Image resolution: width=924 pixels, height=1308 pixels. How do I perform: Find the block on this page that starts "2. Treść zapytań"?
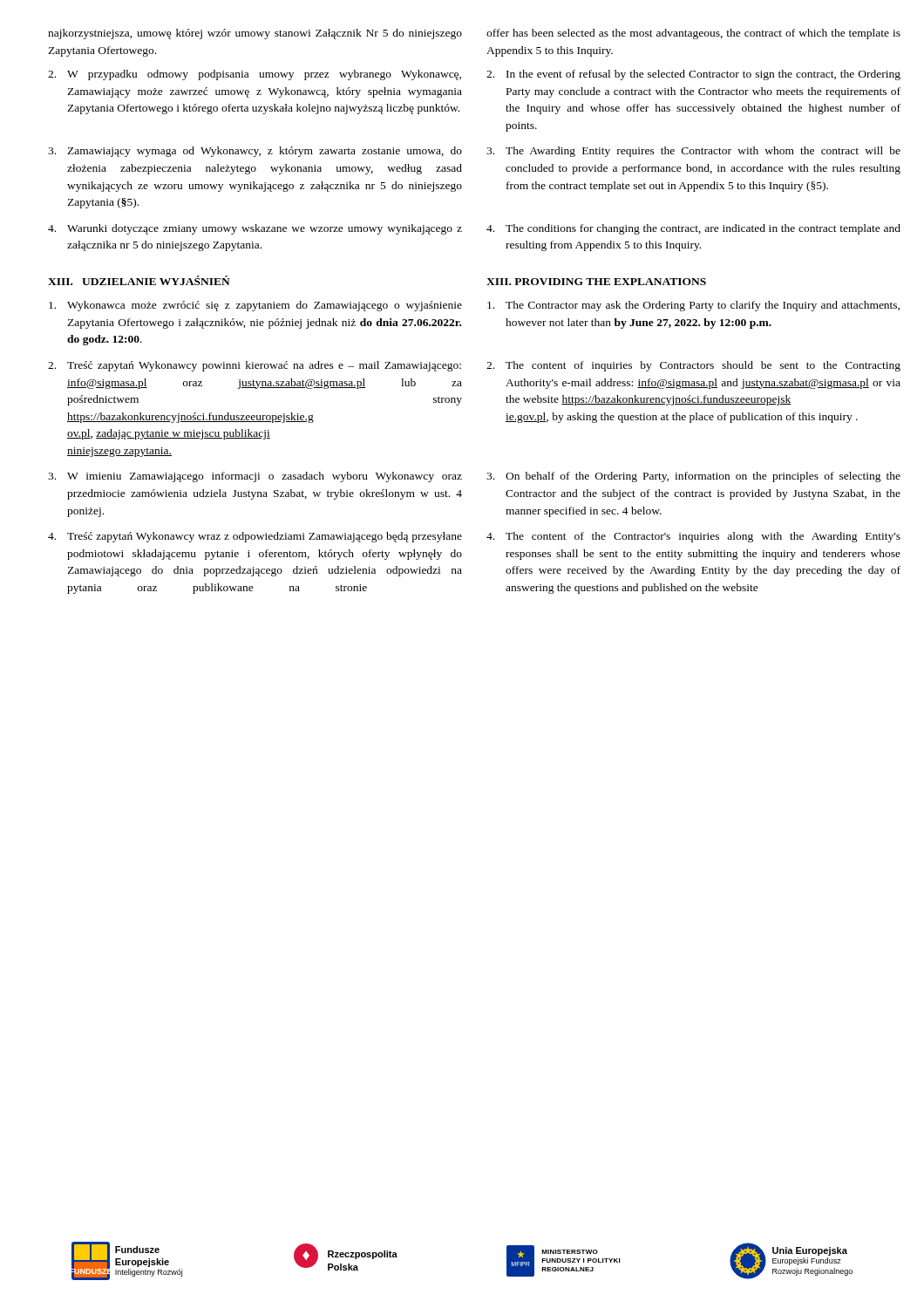[x=255, y=408]
